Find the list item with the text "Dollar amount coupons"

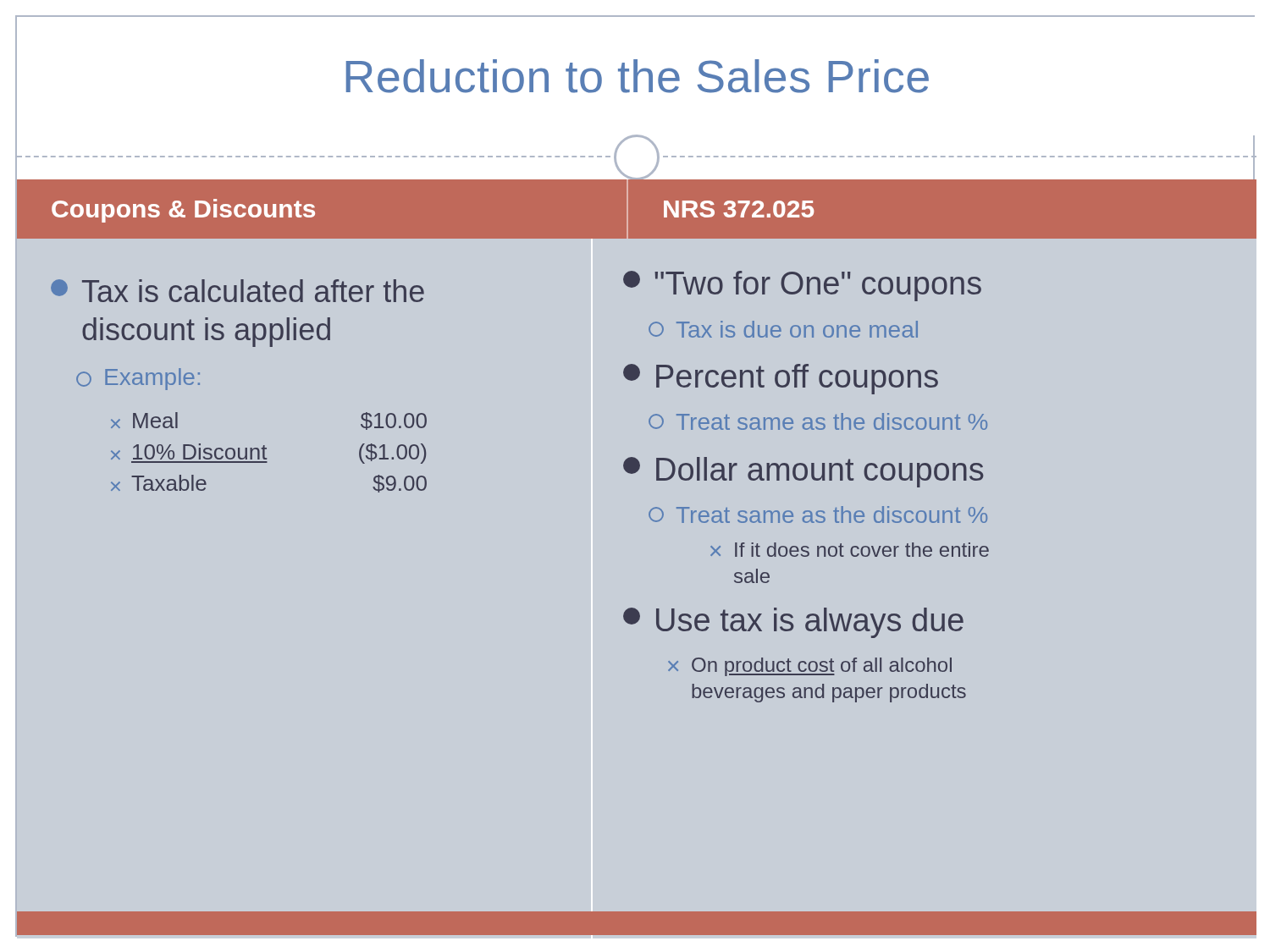tap(804, 470)
